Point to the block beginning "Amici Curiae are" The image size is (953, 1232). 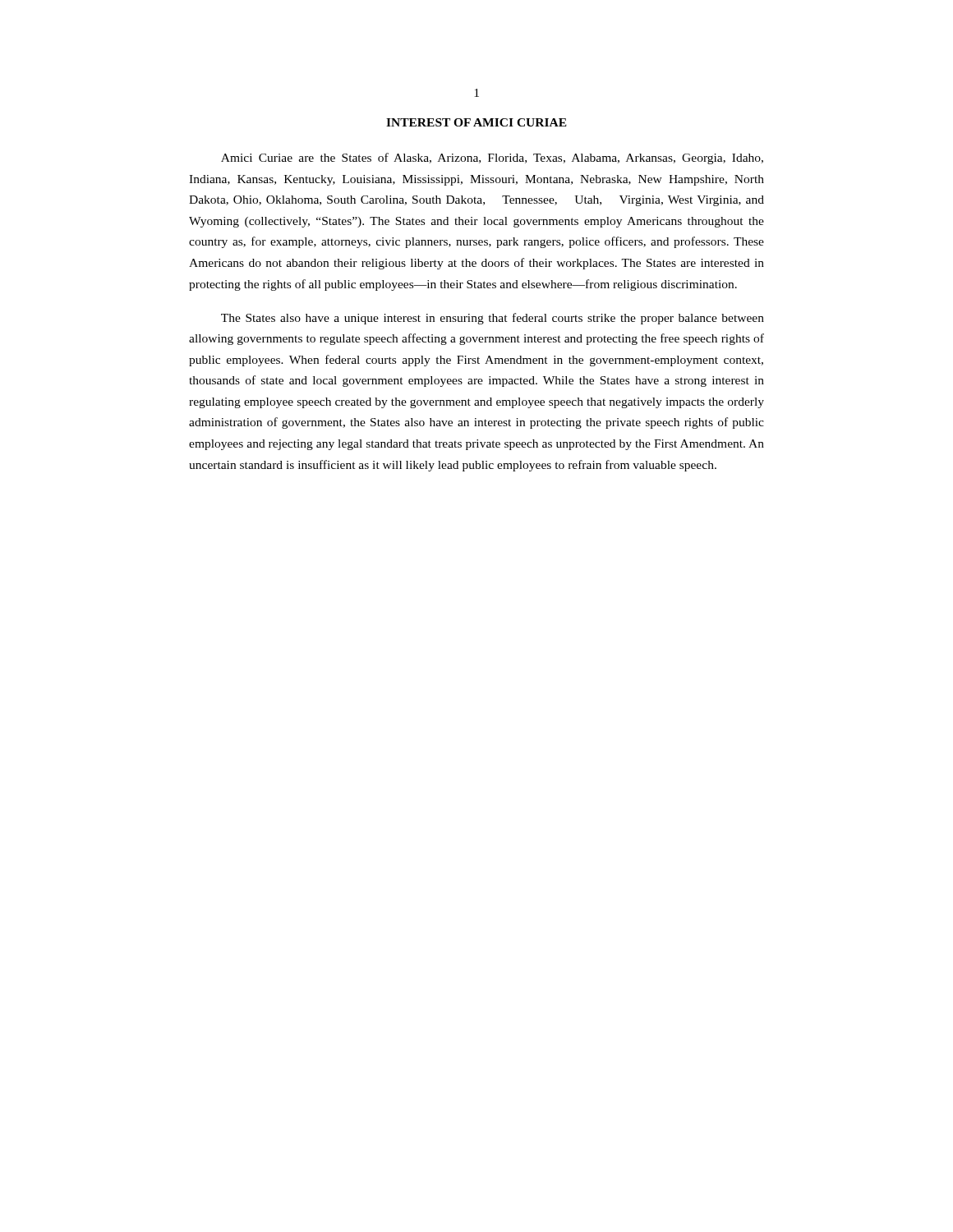476,220
